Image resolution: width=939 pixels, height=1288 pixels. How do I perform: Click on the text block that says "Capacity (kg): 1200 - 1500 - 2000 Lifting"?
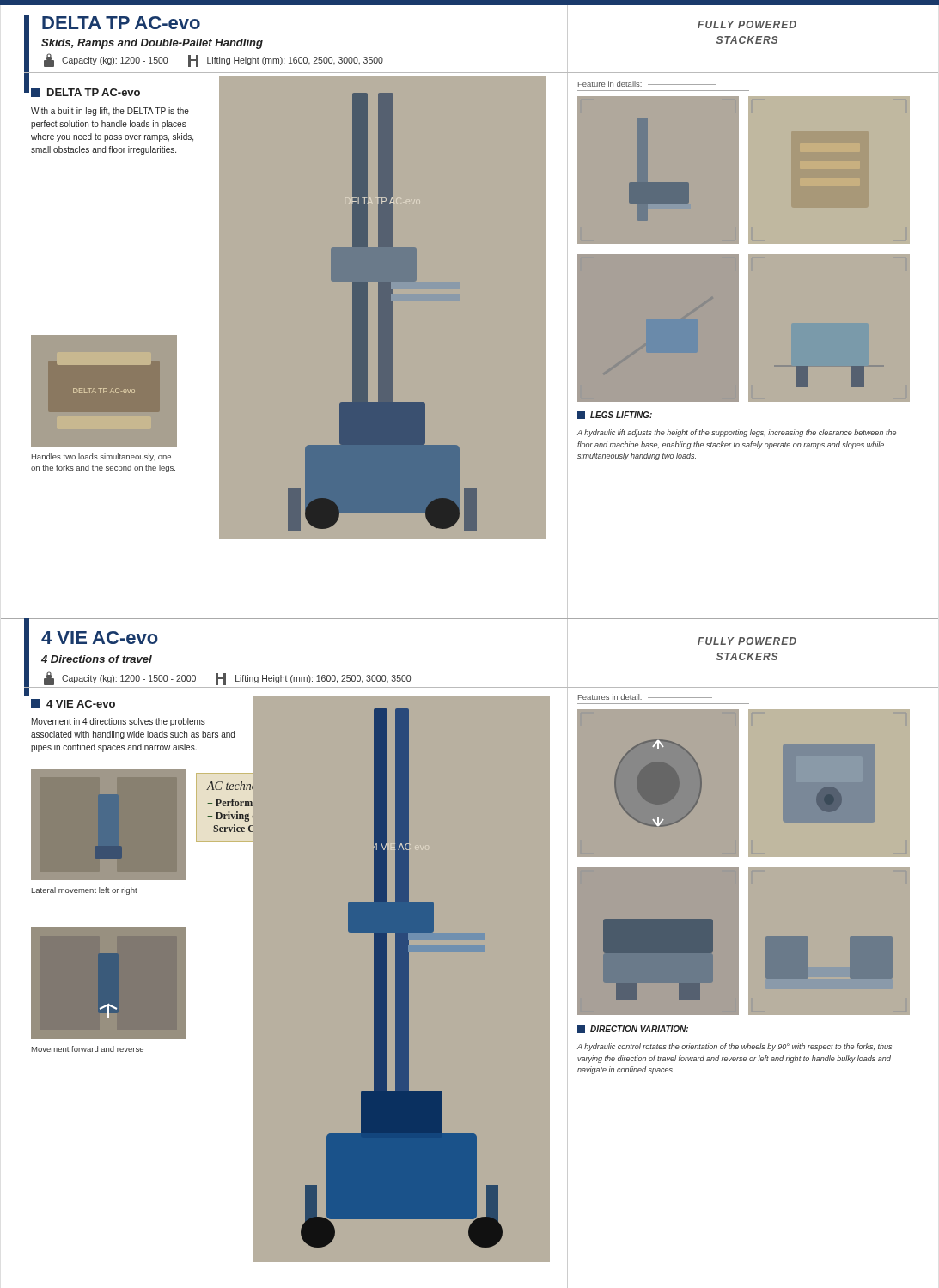[226, 679]
